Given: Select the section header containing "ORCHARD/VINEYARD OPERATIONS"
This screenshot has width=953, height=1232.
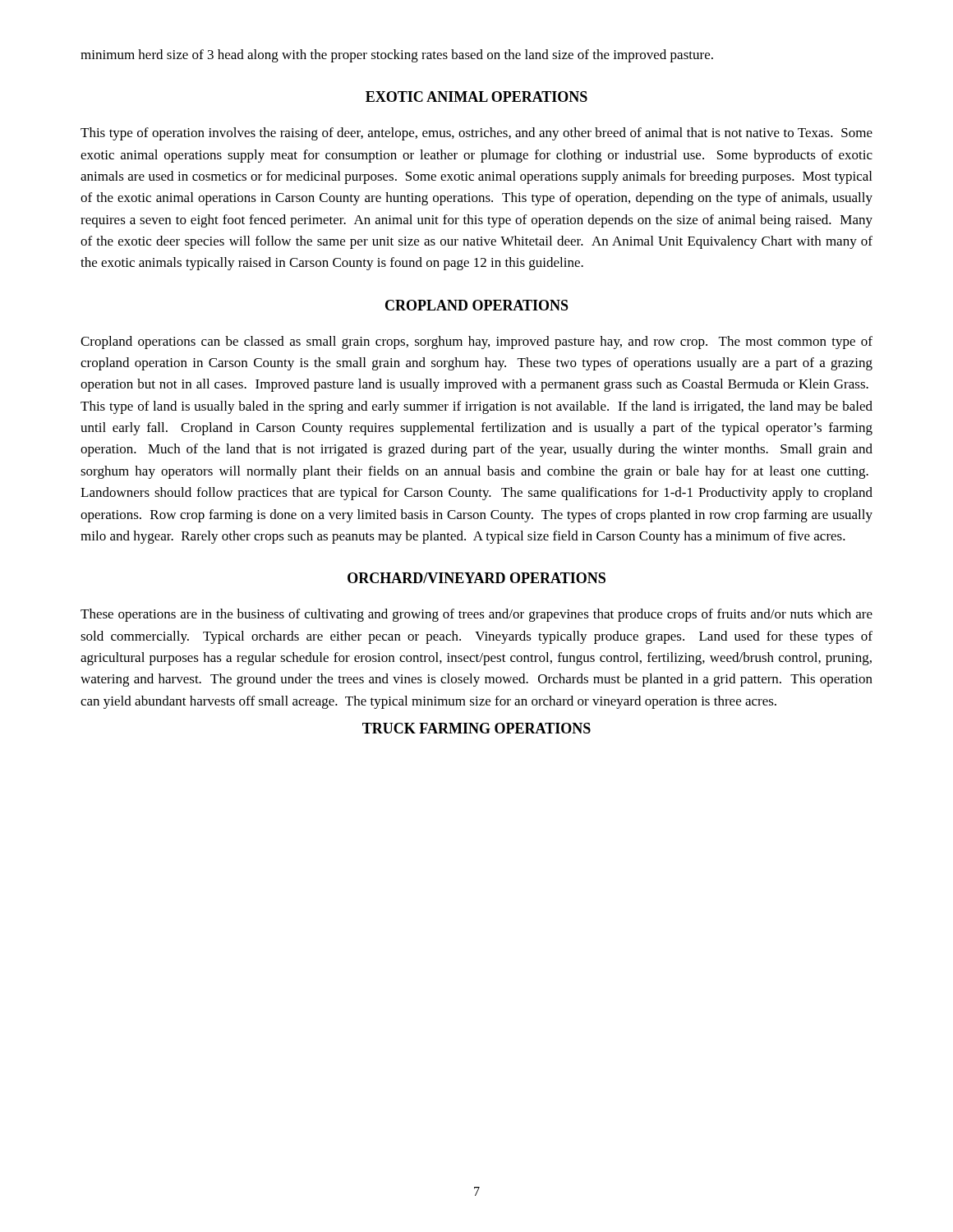Looking at the screenshot, I should click(476, 578).
